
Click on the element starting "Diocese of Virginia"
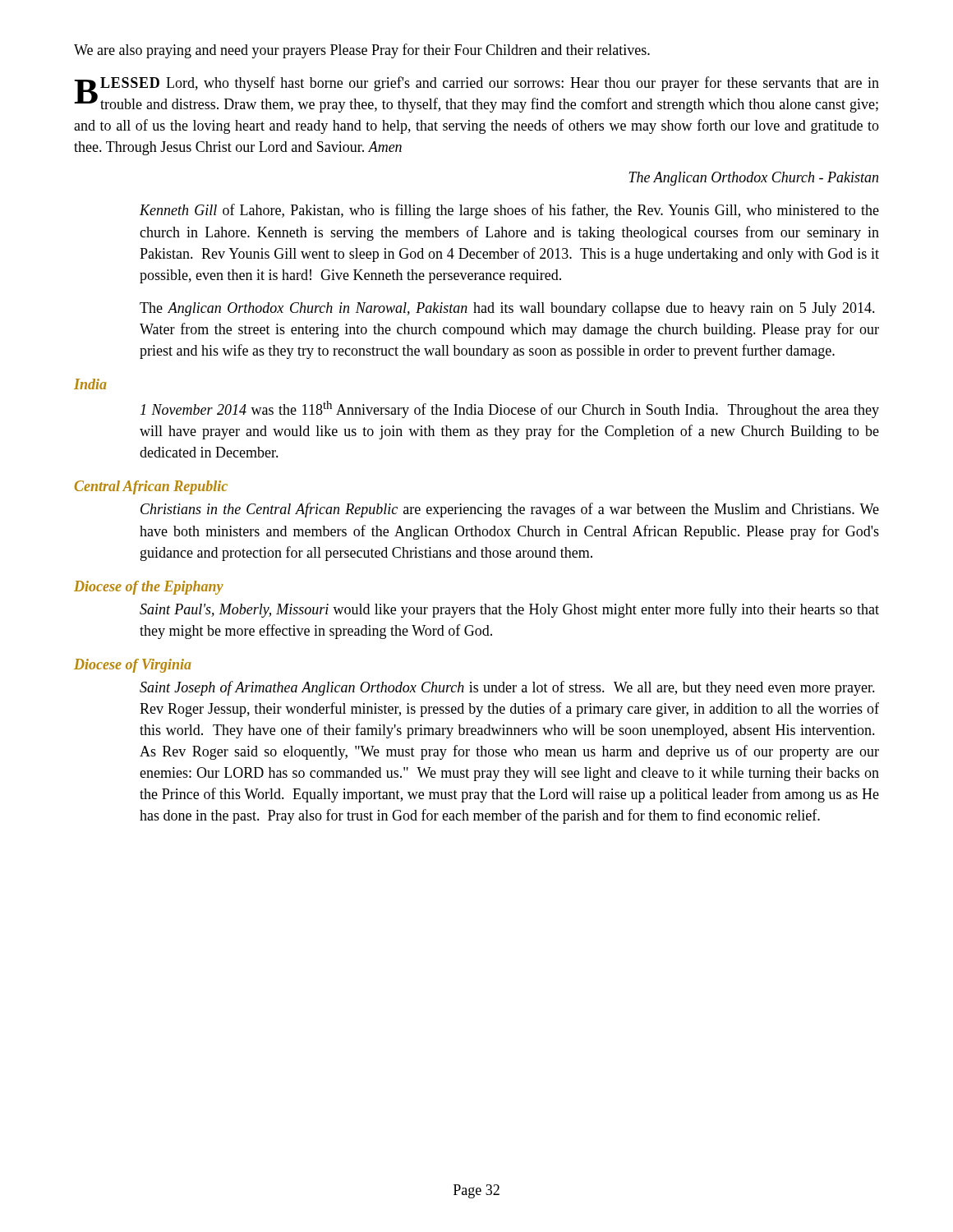pos(133,664)
